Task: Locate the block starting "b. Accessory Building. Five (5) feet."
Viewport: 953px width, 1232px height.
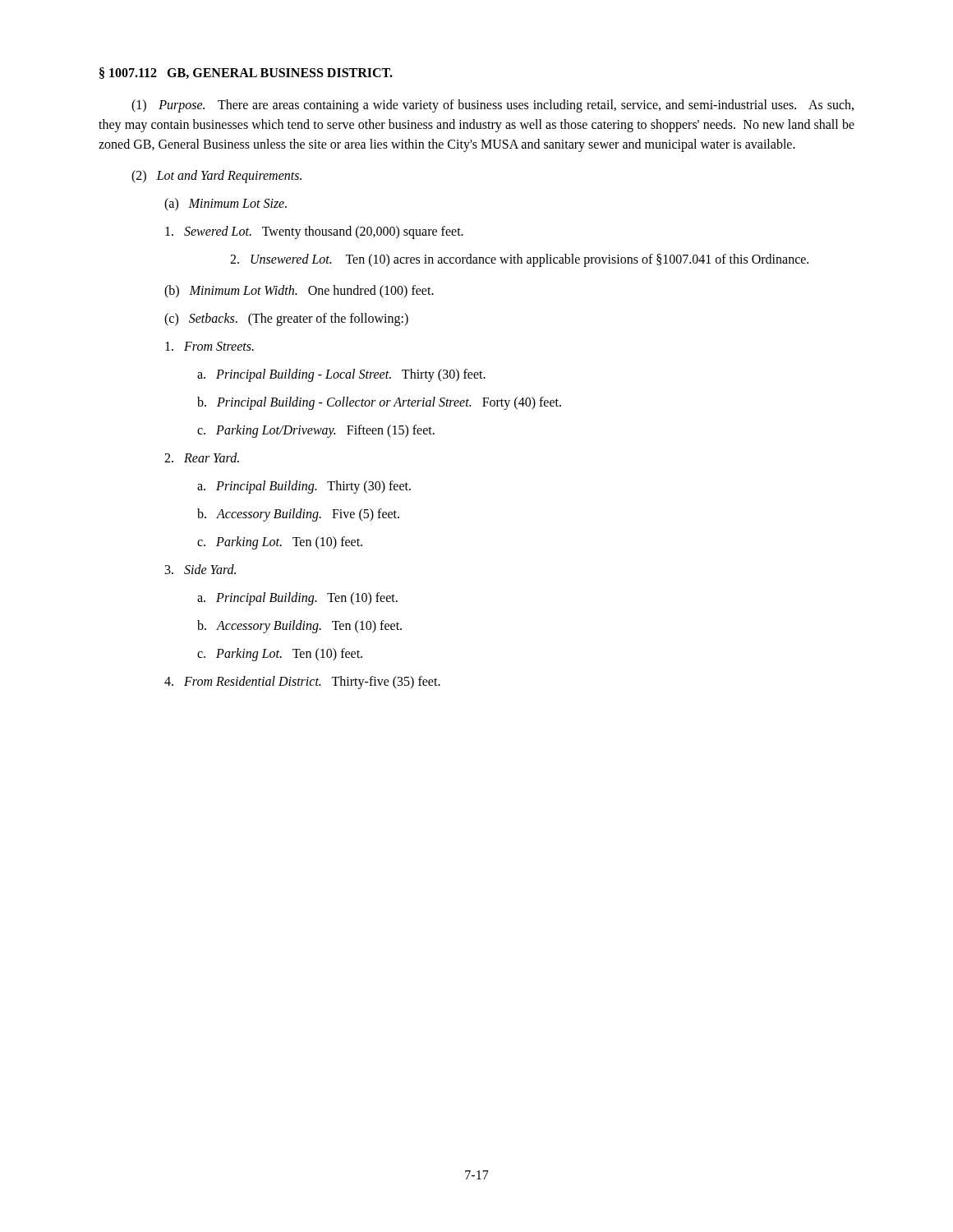Action: tap(299, 514)
